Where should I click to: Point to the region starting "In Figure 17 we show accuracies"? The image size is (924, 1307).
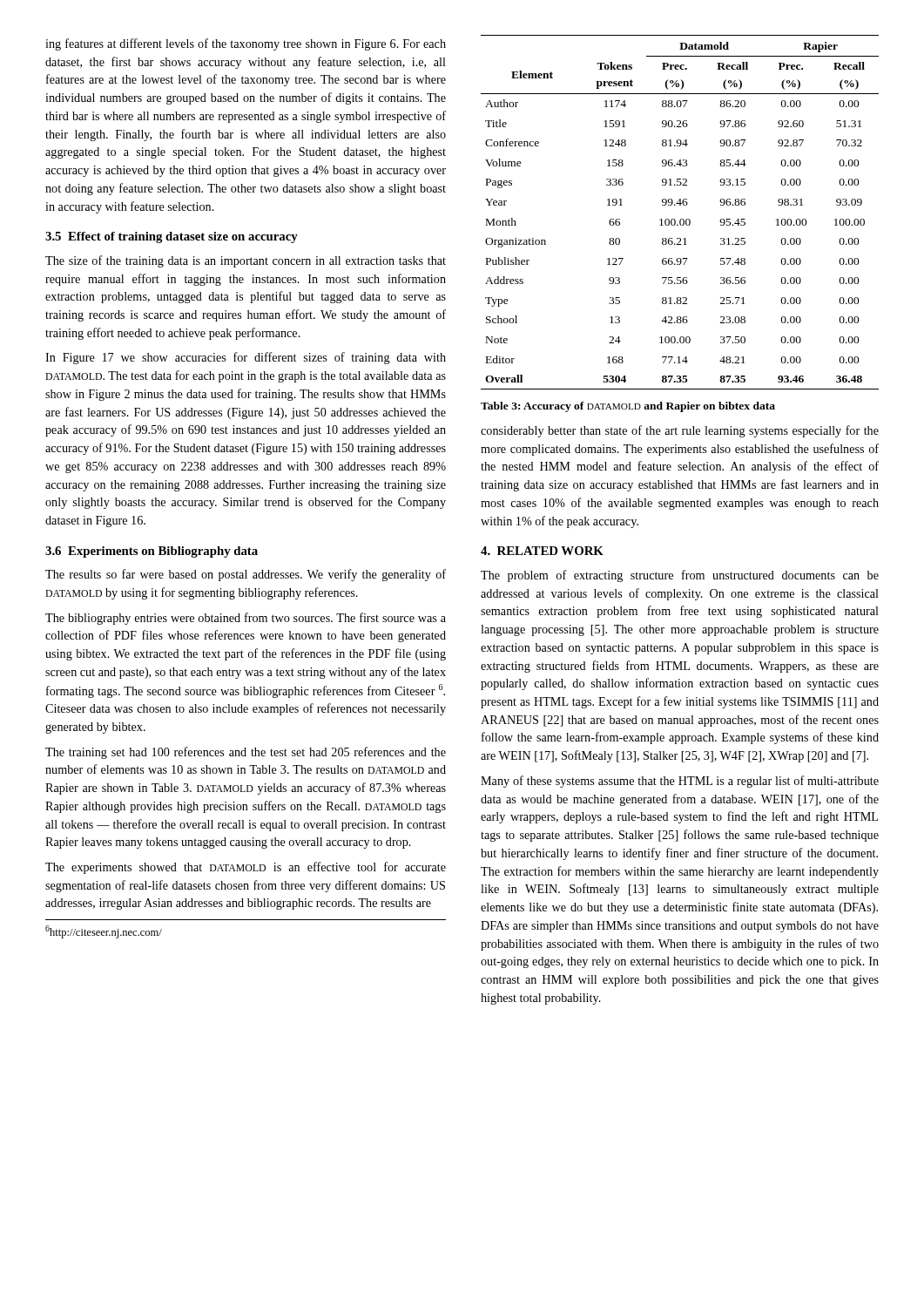click(x=246, y=439)
